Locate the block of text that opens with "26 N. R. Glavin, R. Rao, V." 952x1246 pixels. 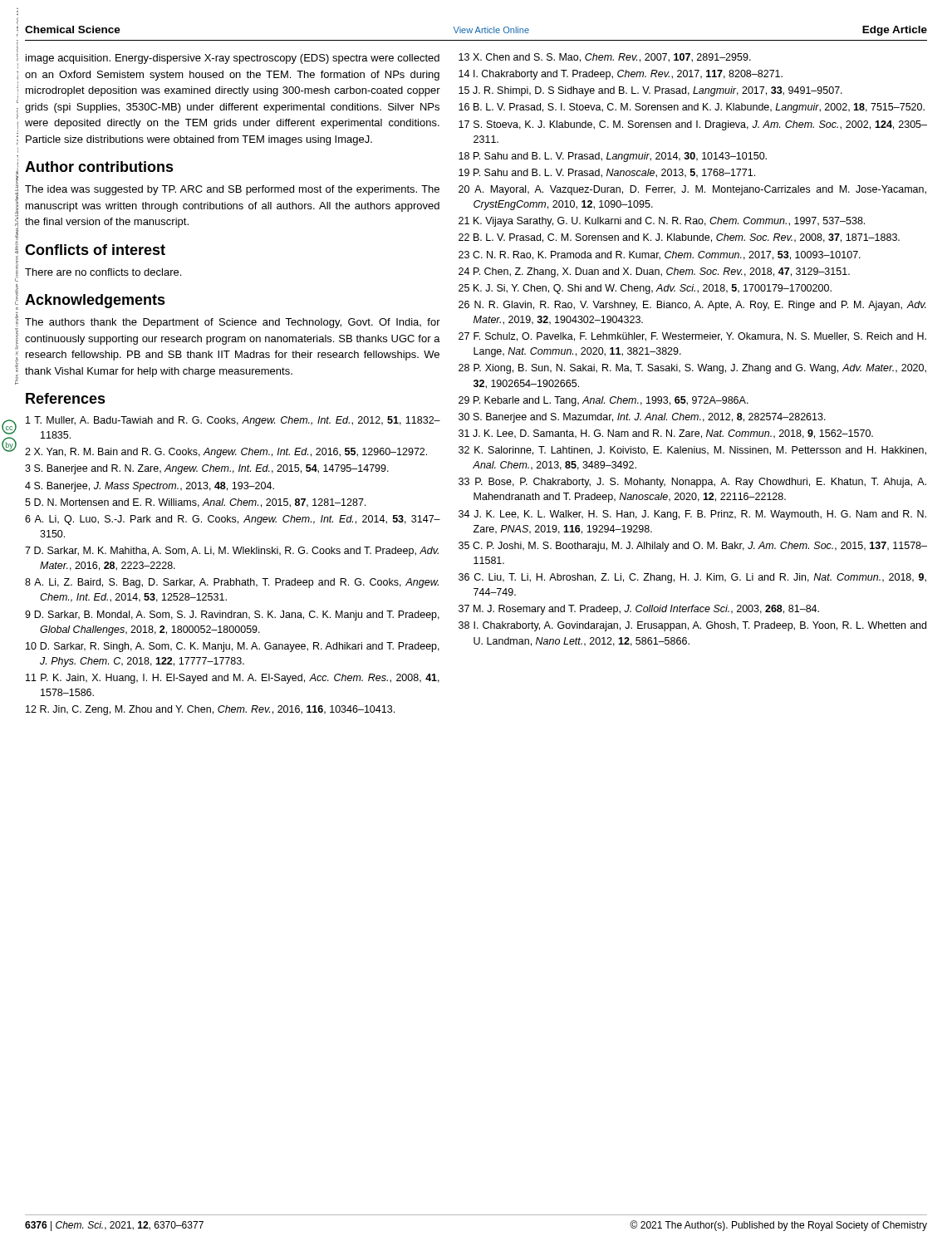pos(693,312)
